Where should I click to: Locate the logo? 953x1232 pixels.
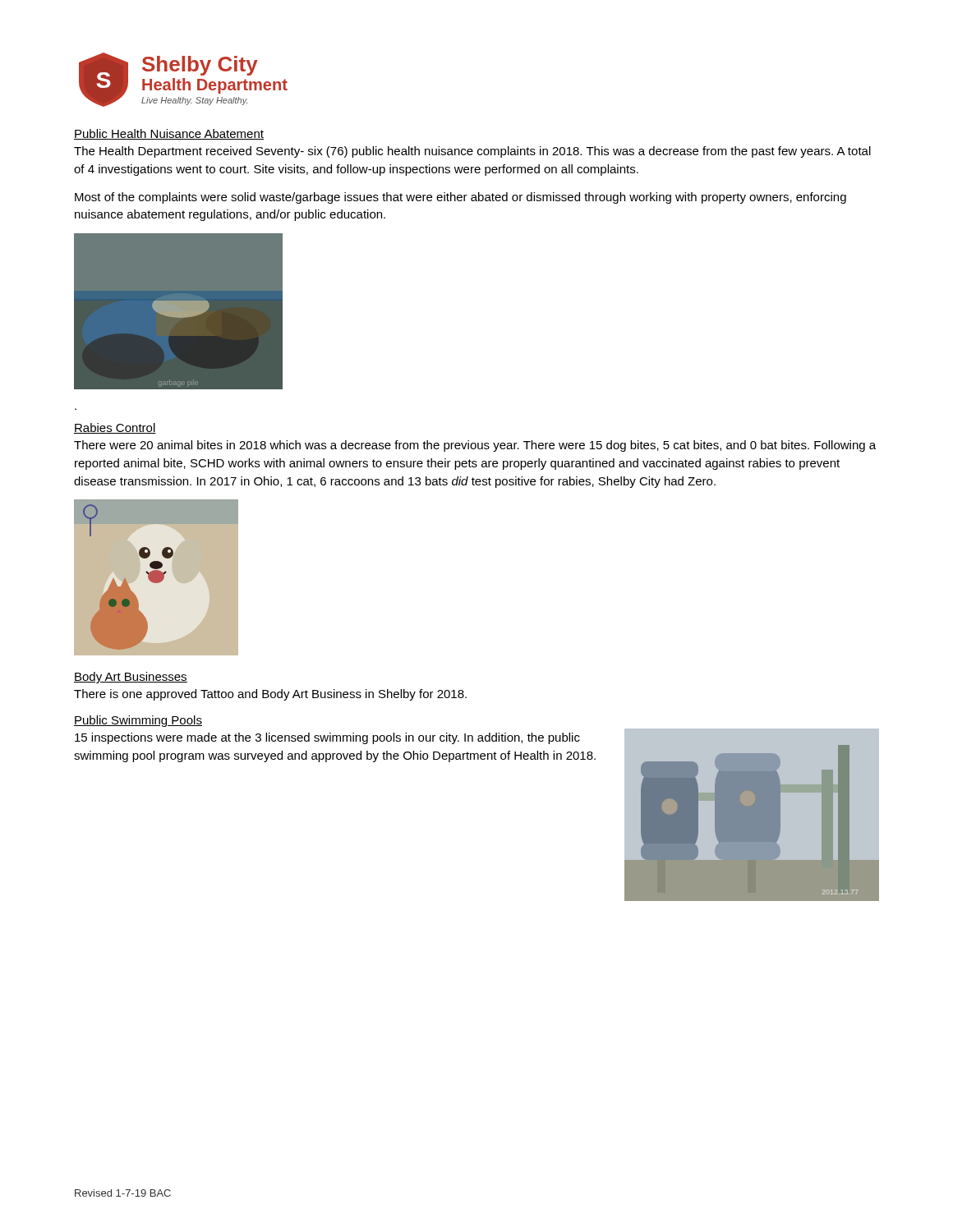click(x=476, y=79)
